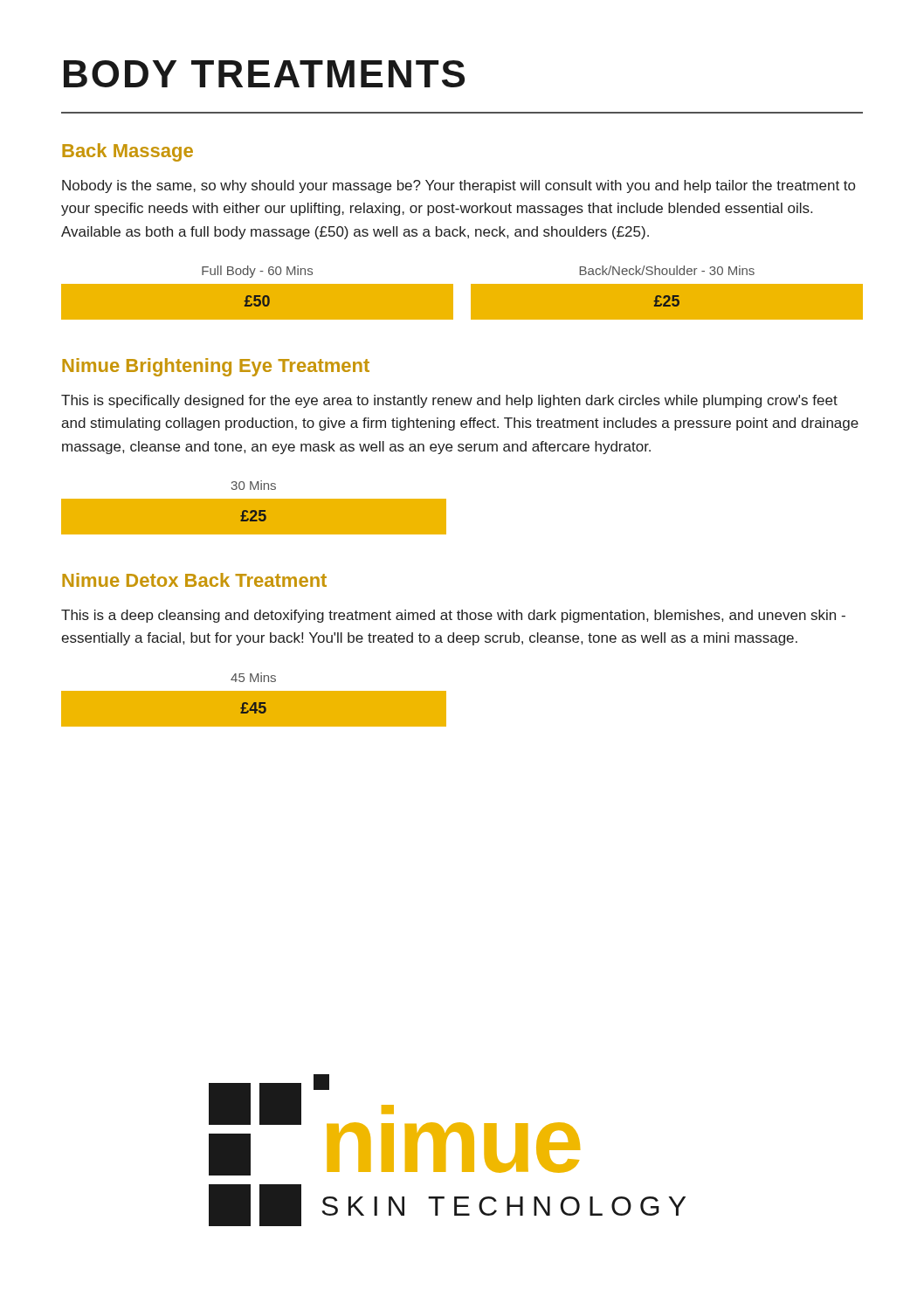Where does it say "Nimue Detox Back Treatment"?
This screenshot has height=1310, width=924.
point(194,580)
